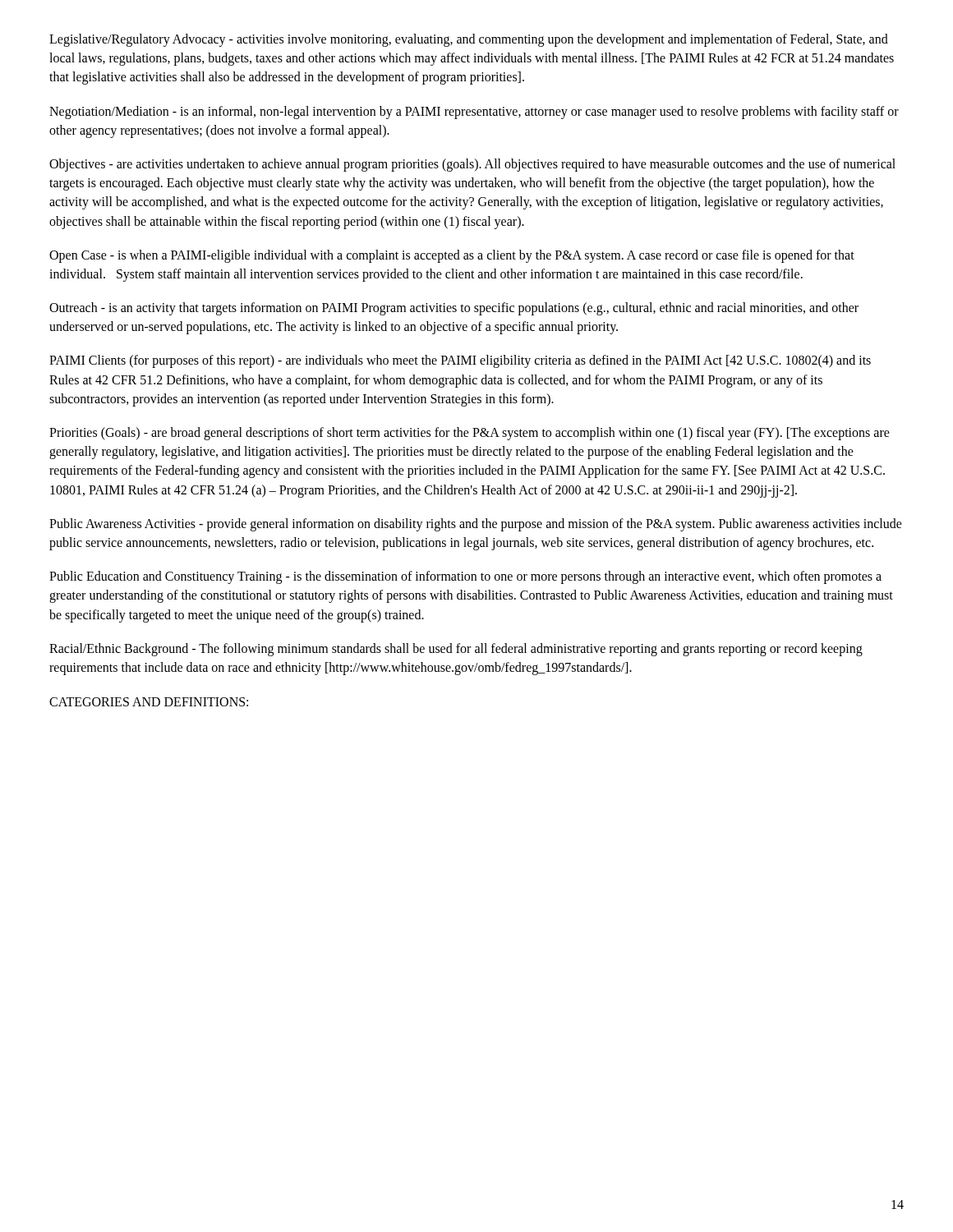Locate the block of text that opens with "PAIMI Clients (for purposes of this report) -"
The image size is (953, 1232).
(x=460, y=380)
